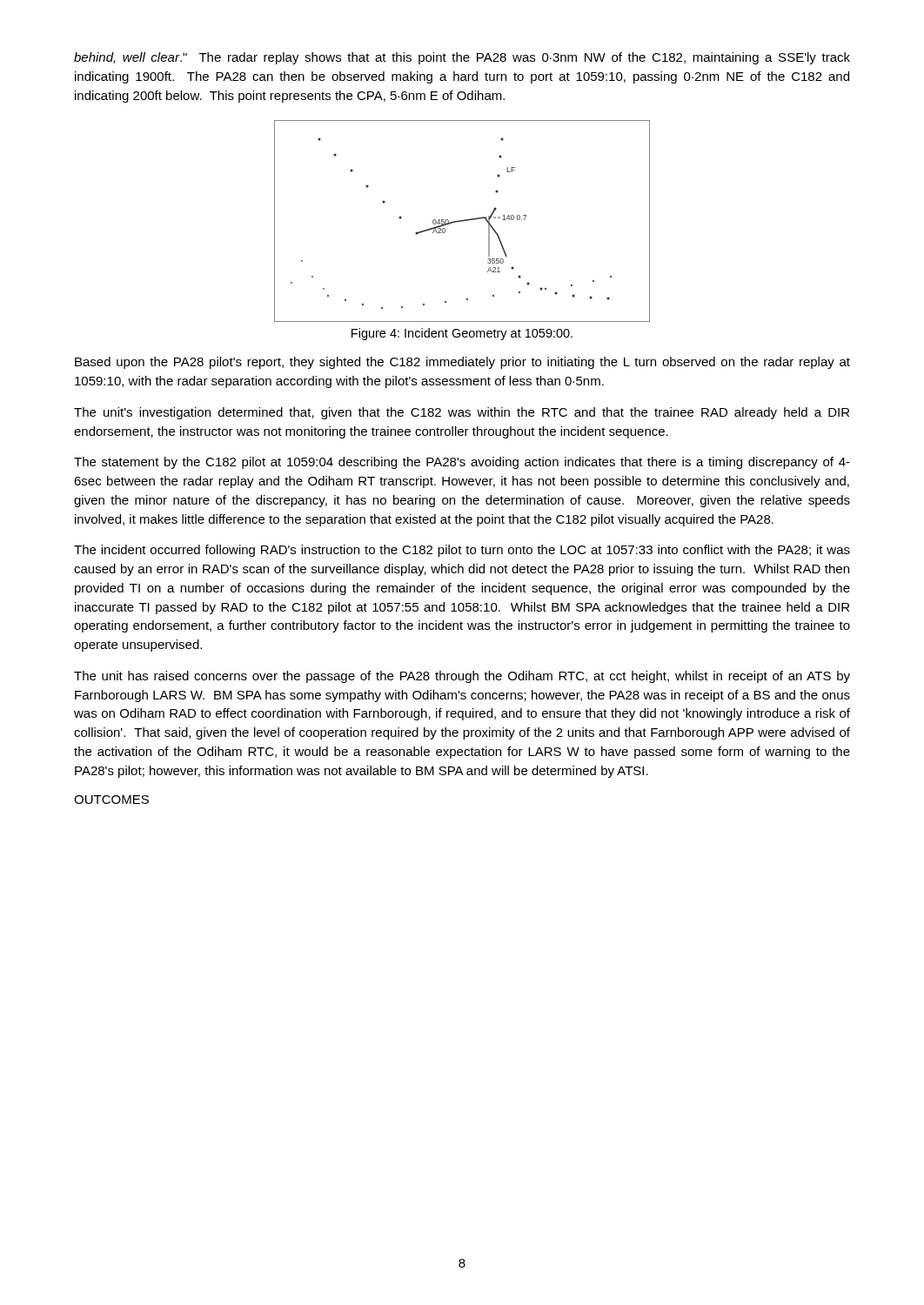Where is the caption that starts "Figure 4: Incident Geometry at"?

(462, 333)
